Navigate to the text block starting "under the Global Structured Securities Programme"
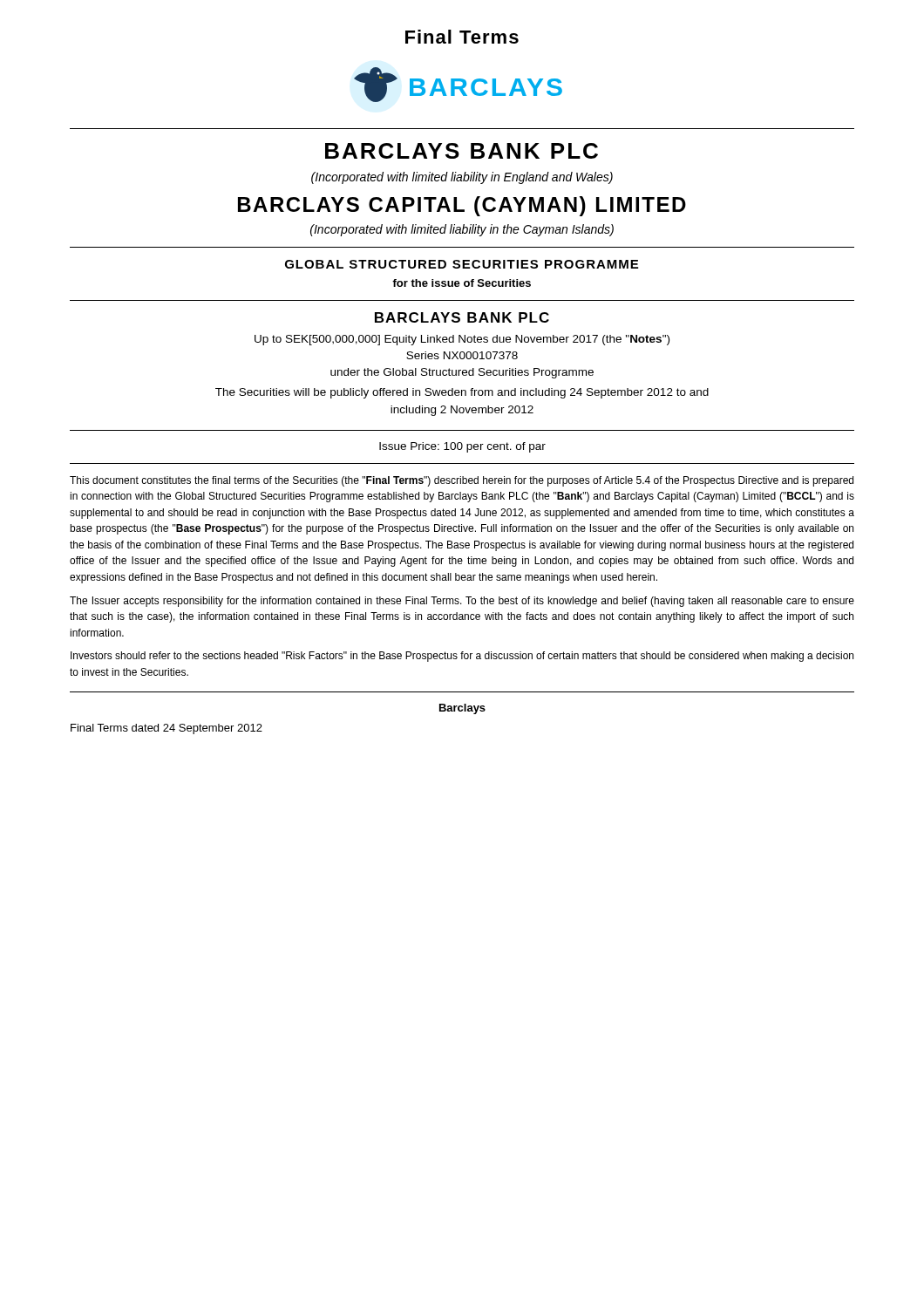Image resolution: width=924 pixels, height=1308 pixels. (x=462, y=372)
